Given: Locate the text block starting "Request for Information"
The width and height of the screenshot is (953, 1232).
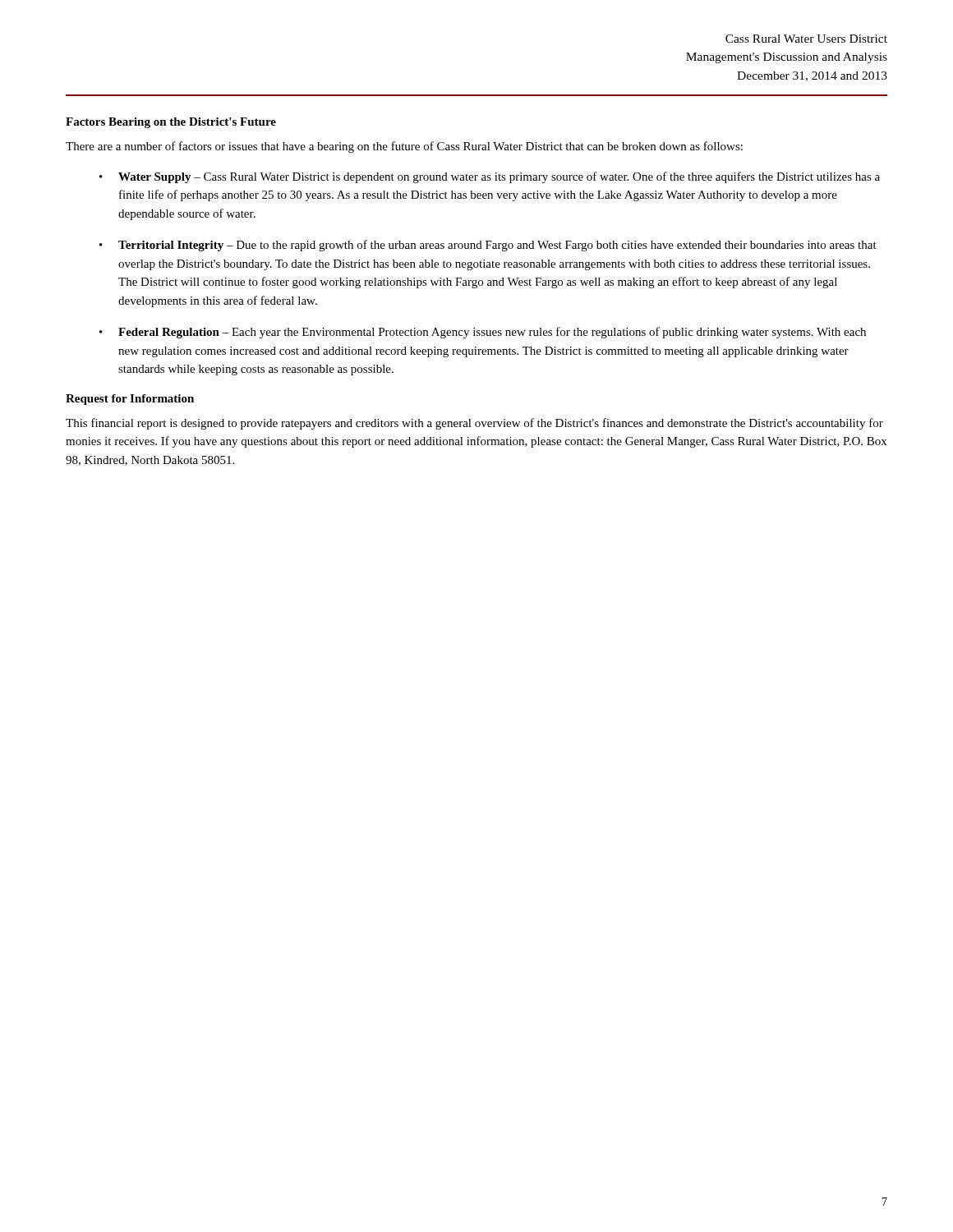Looking at the screenshot, I should (130, 398).
